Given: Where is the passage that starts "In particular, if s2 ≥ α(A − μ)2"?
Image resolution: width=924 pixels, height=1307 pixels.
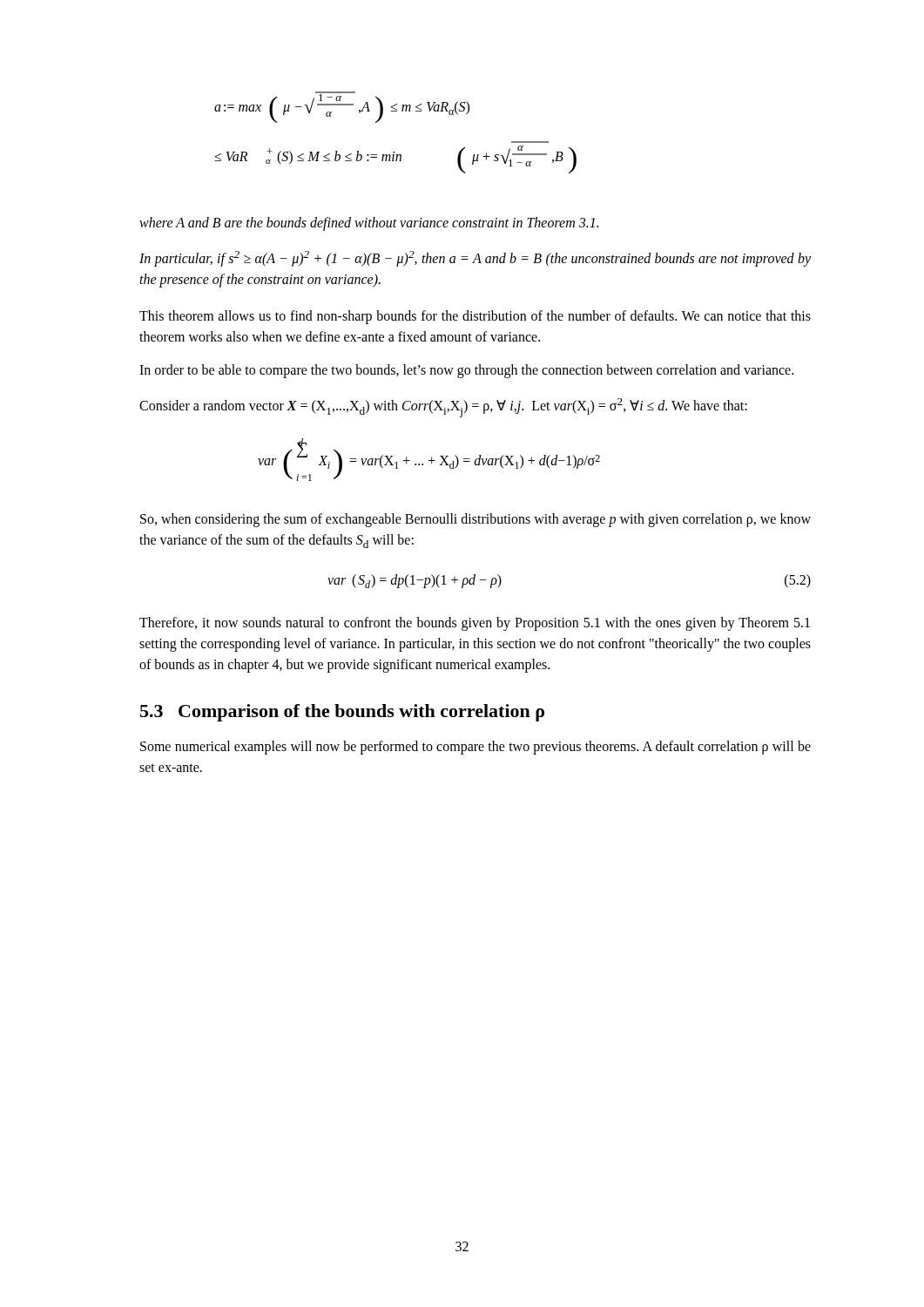Looking at the screenshot, I should pyautogui.click(x=475, y=268).
